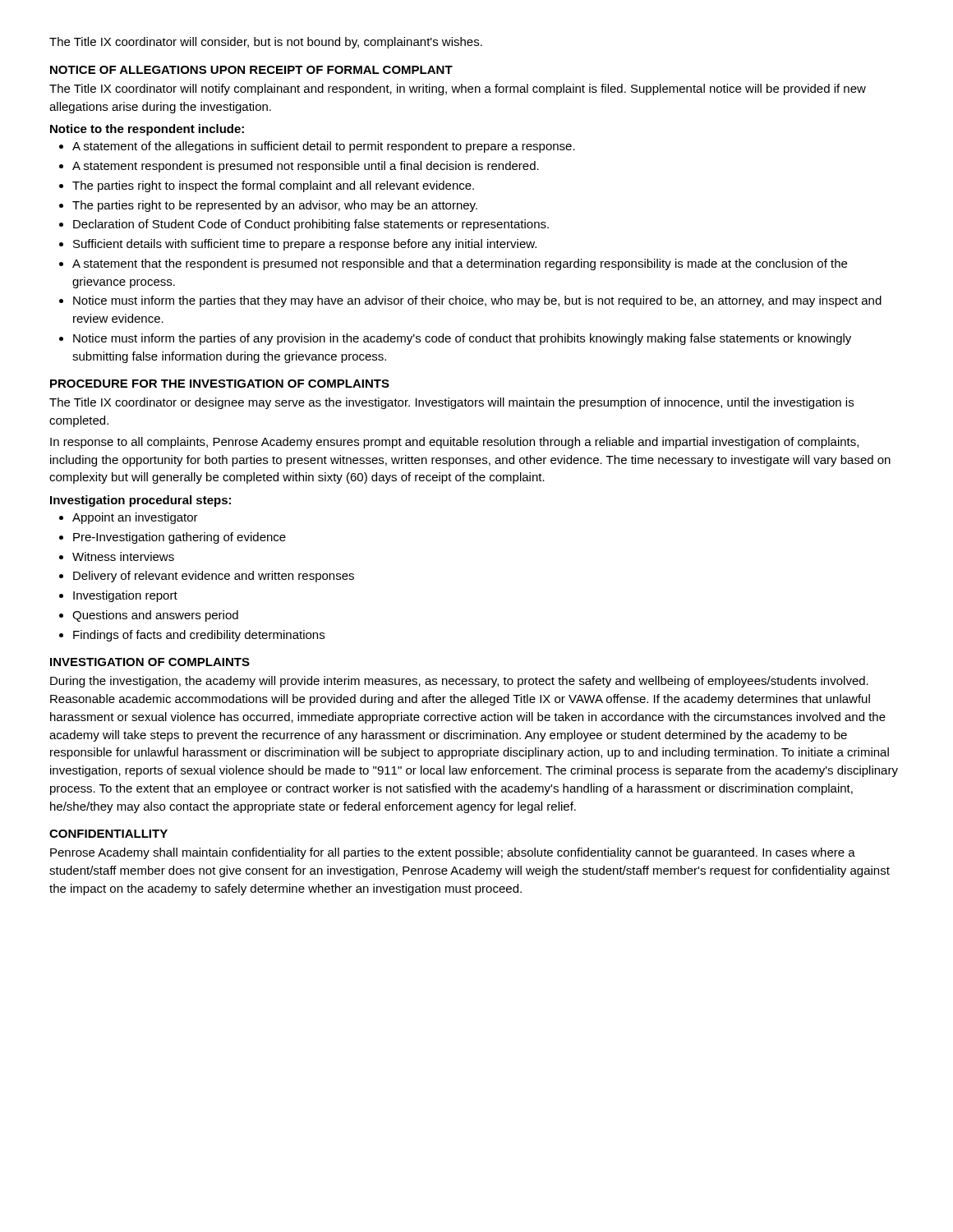953x1232 pixels.
Task: Find the text starting "The parties right to be represented by an"
Action: pos(275,205)
